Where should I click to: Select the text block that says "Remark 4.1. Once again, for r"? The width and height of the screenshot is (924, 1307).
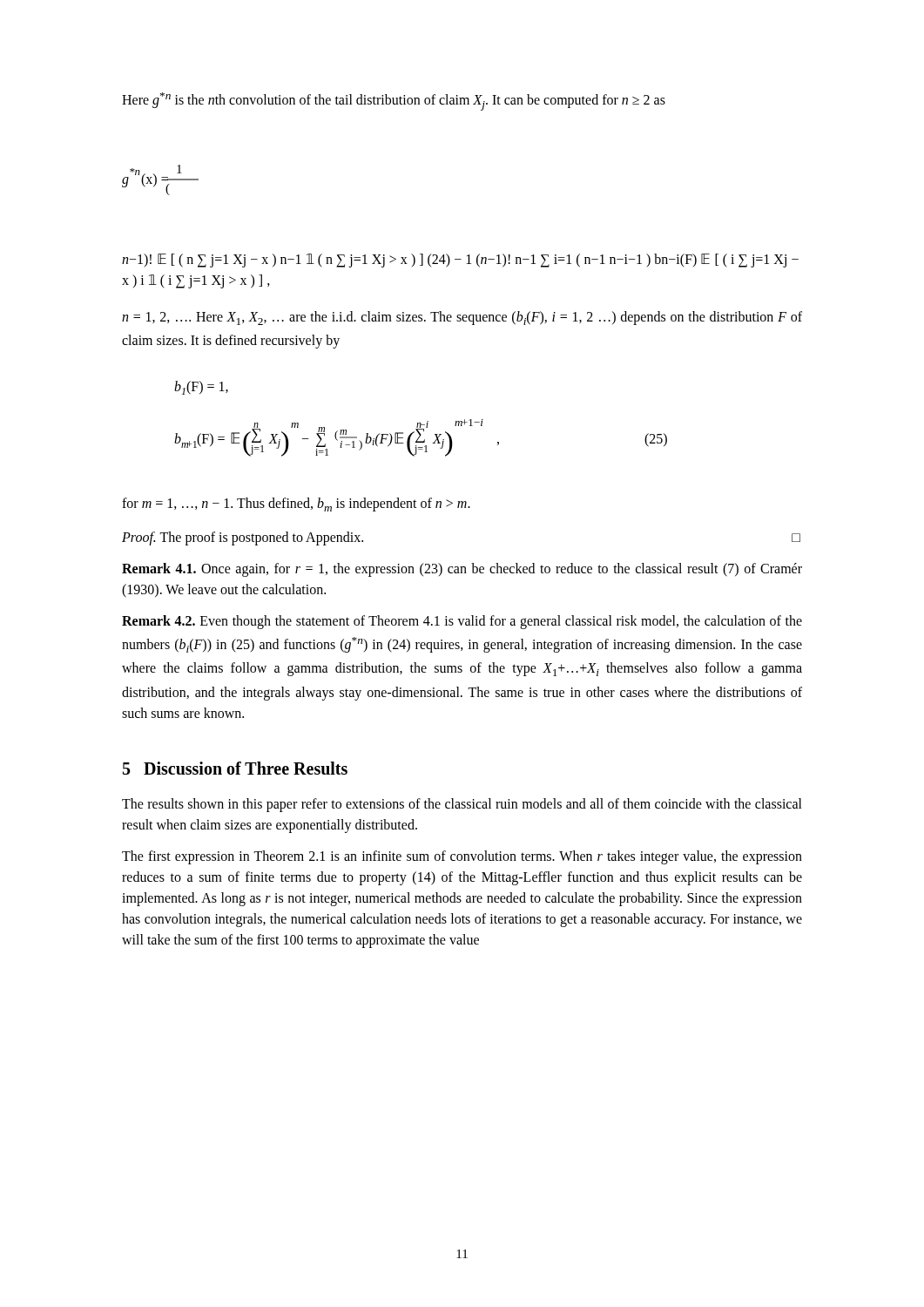462,579
